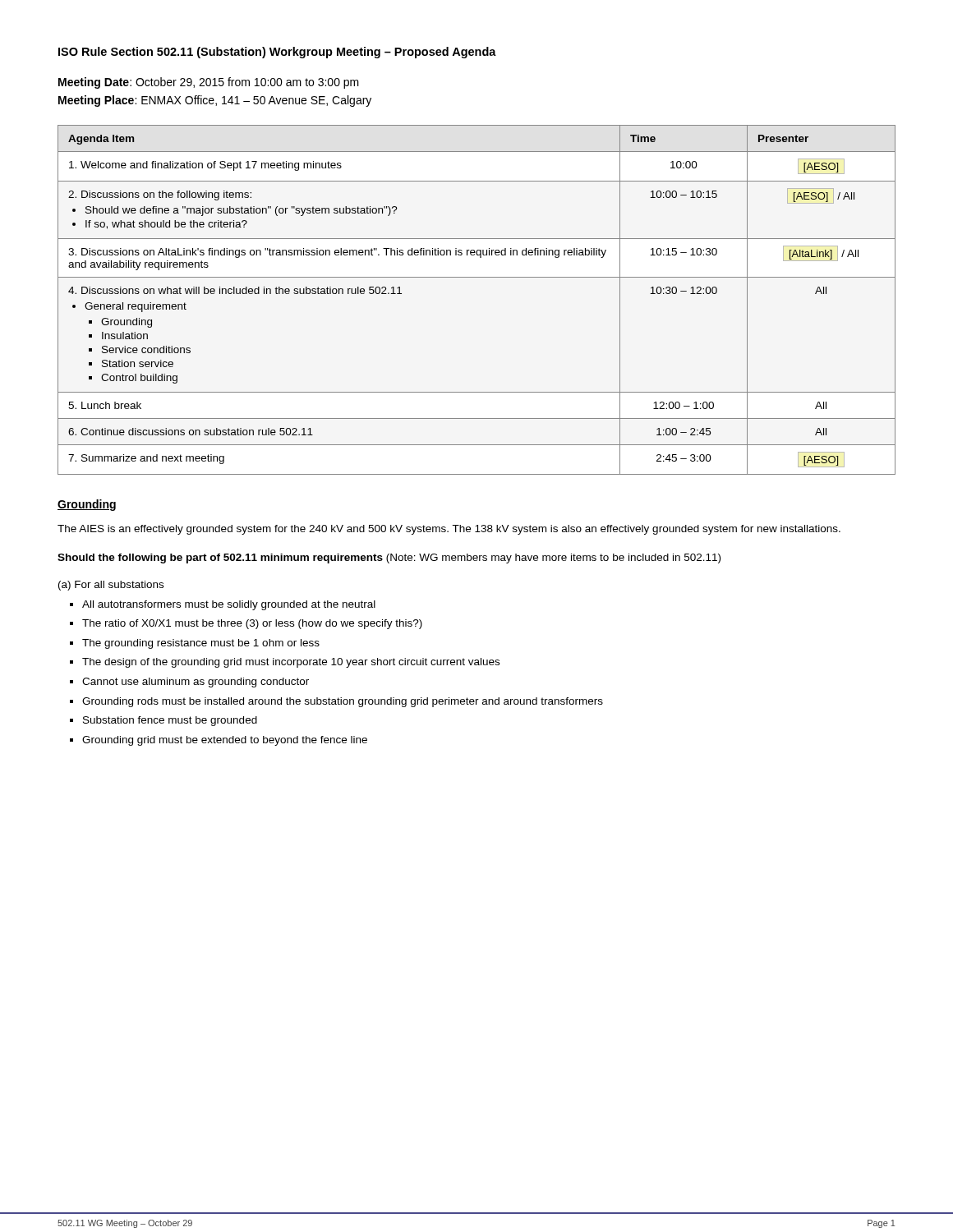
Task: Click where it says "(a) For all substations"
Action: [x=111, y=584]
